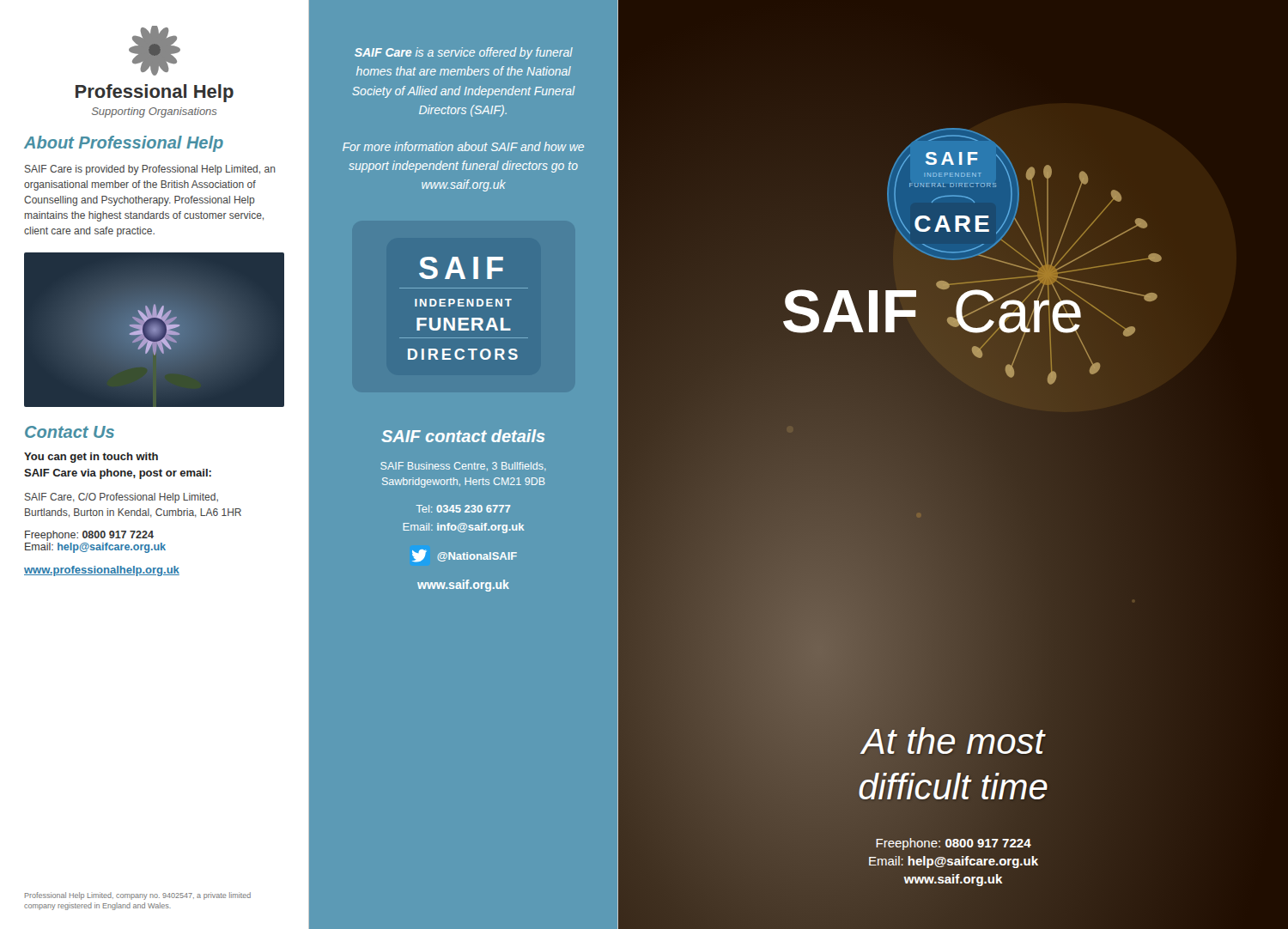
Task: Click on the text block that reads "SAIF Care, C/O"
Action: 133,505
